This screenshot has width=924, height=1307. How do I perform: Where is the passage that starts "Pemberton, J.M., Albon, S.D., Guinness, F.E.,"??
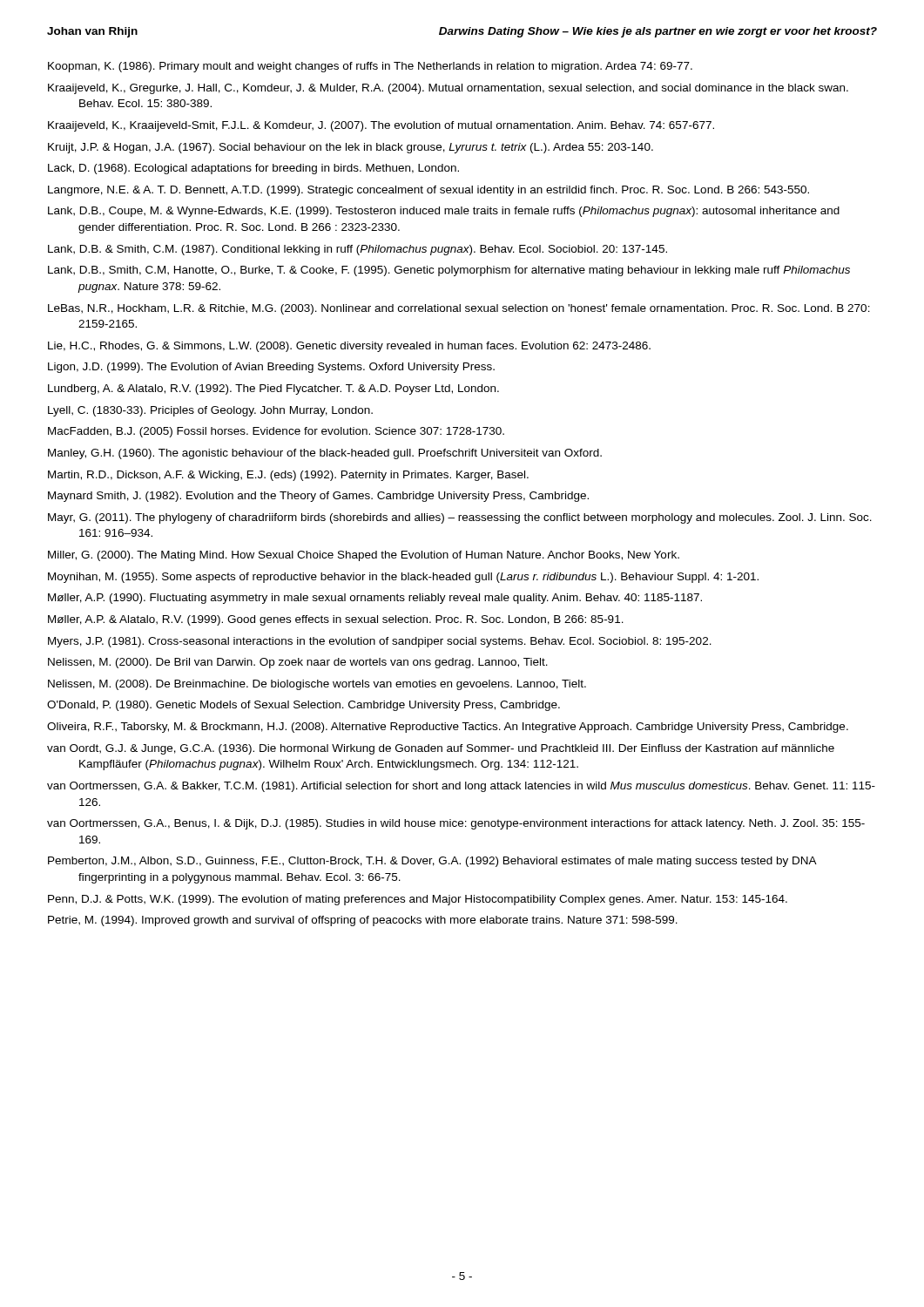click(431, 869)
